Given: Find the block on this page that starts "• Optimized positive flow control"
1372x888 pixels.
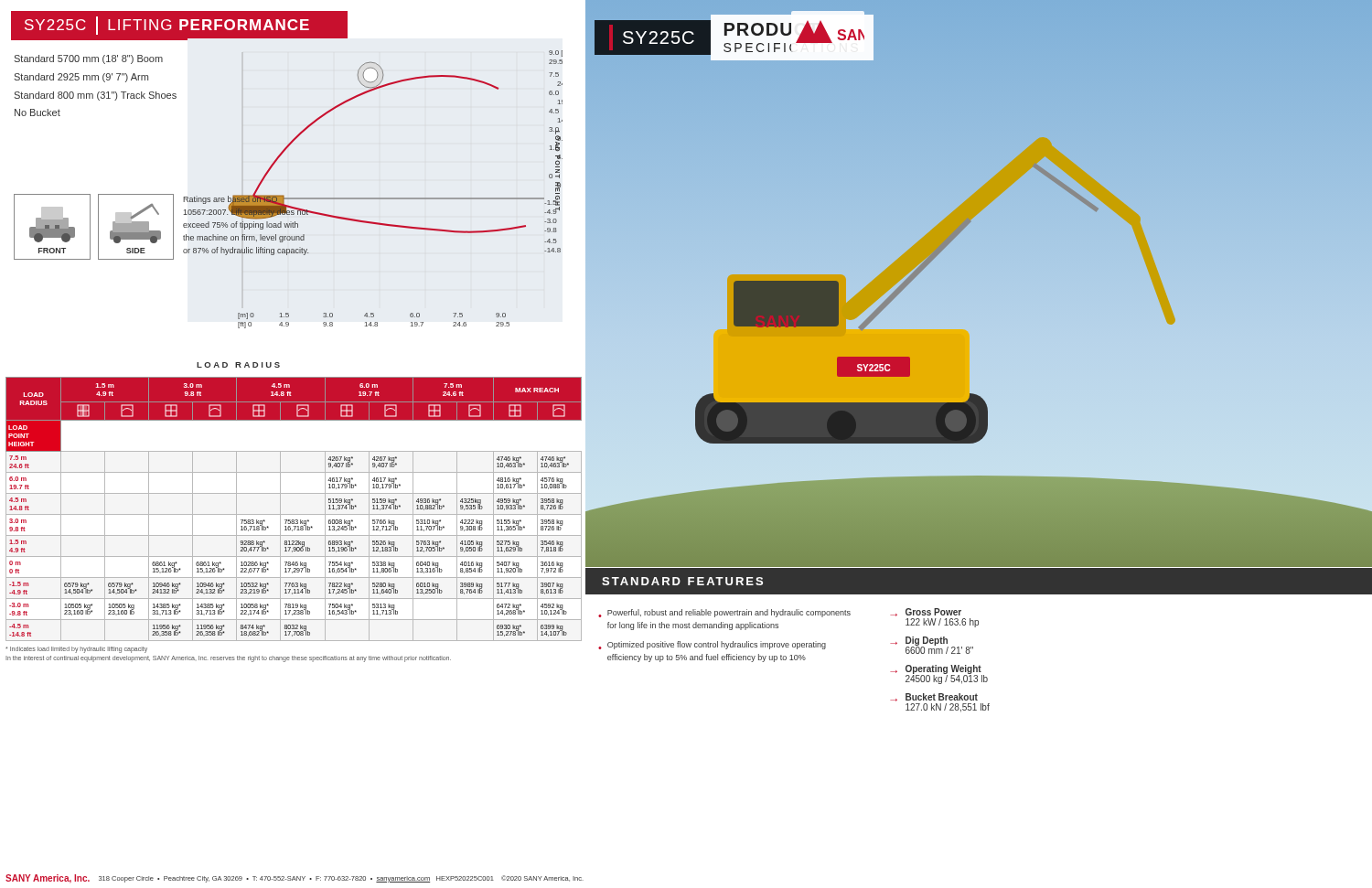Looking at the screenshot, I should [x=729, y=652].
